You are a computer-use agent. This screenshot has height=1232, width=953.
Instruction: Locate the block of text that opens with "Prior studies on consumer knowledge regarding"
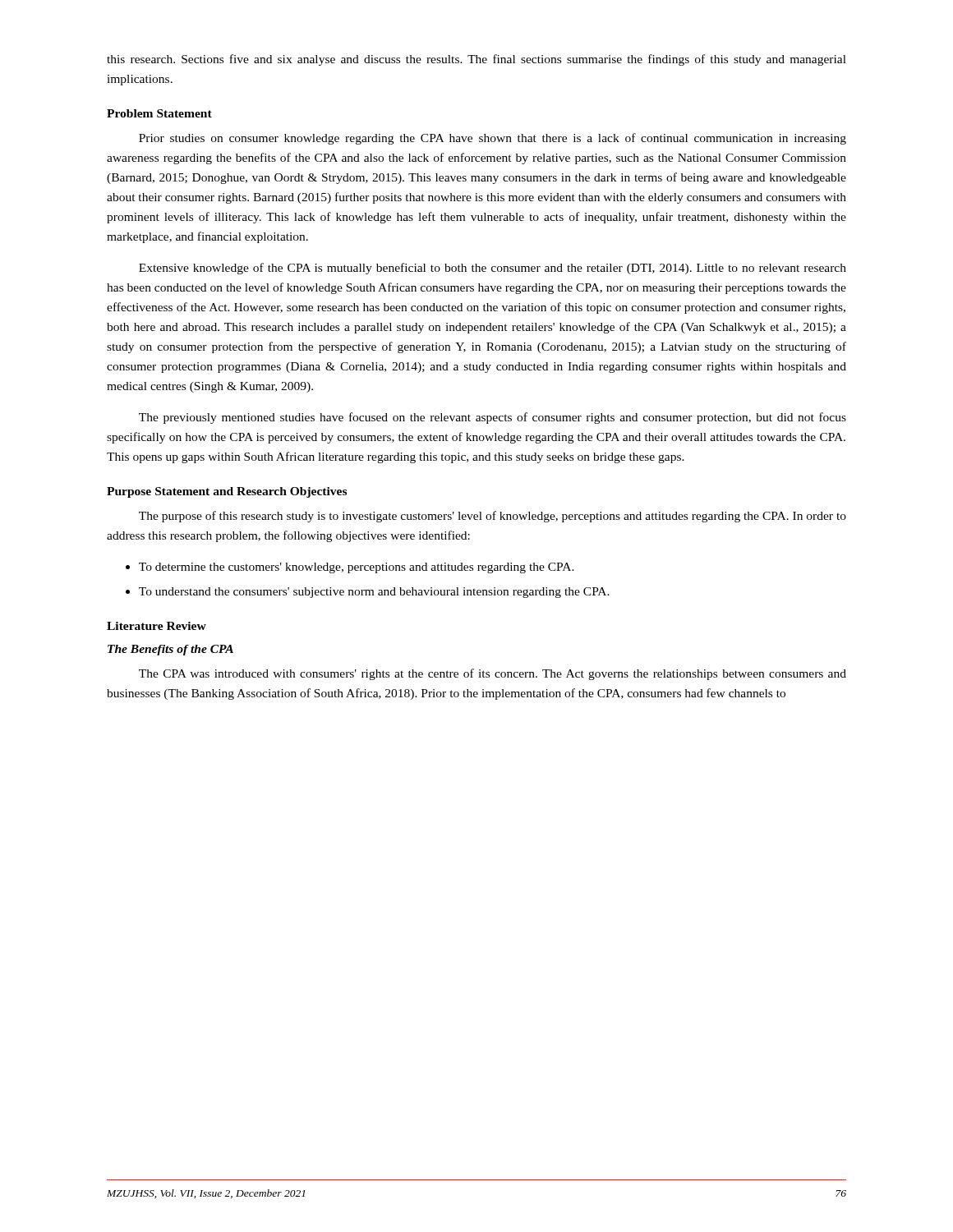(476, 187)
